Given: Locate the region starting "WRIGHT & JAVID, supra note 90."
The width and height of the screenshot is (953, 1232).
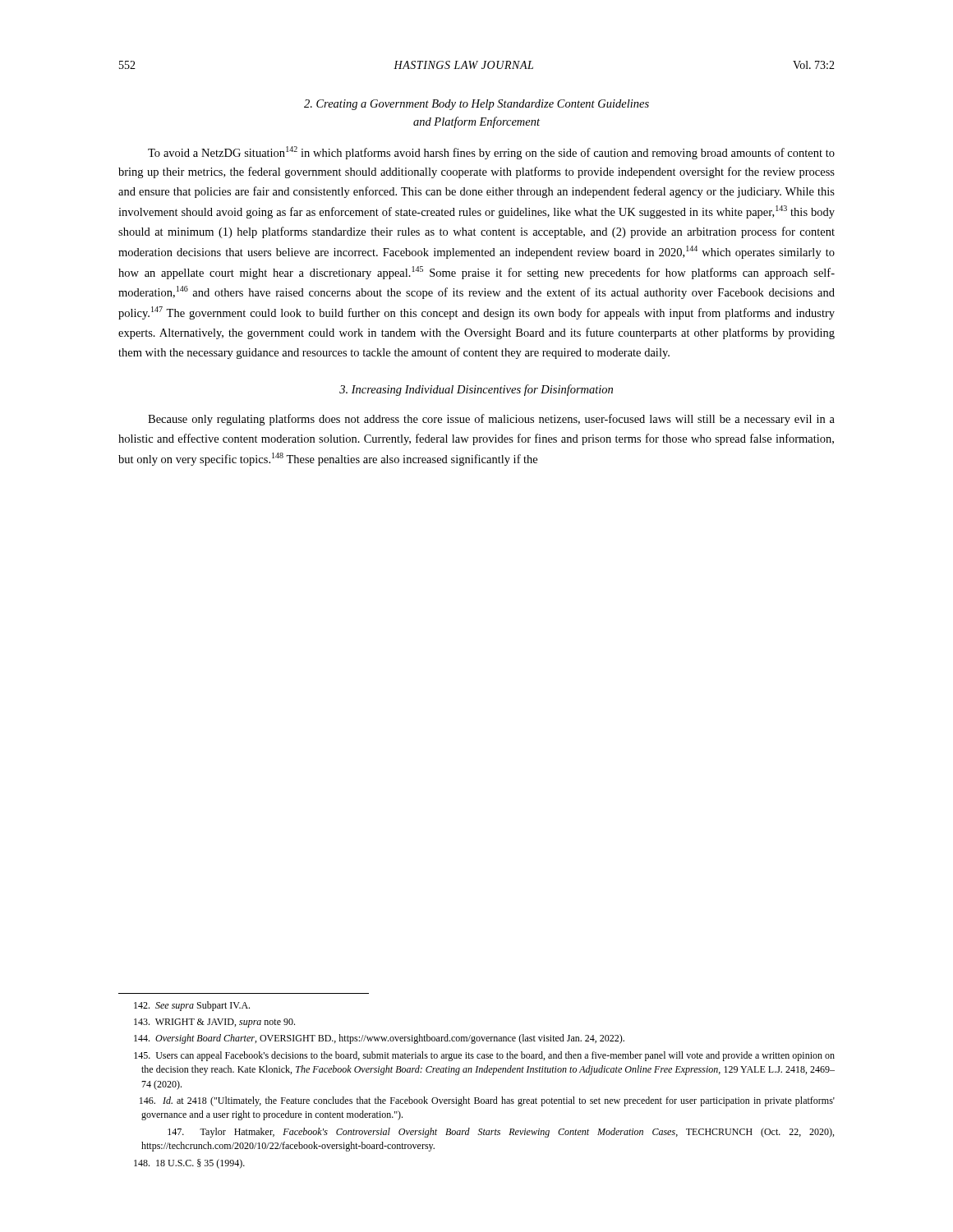Looking at the screenshot, I should coord(207,1022).
